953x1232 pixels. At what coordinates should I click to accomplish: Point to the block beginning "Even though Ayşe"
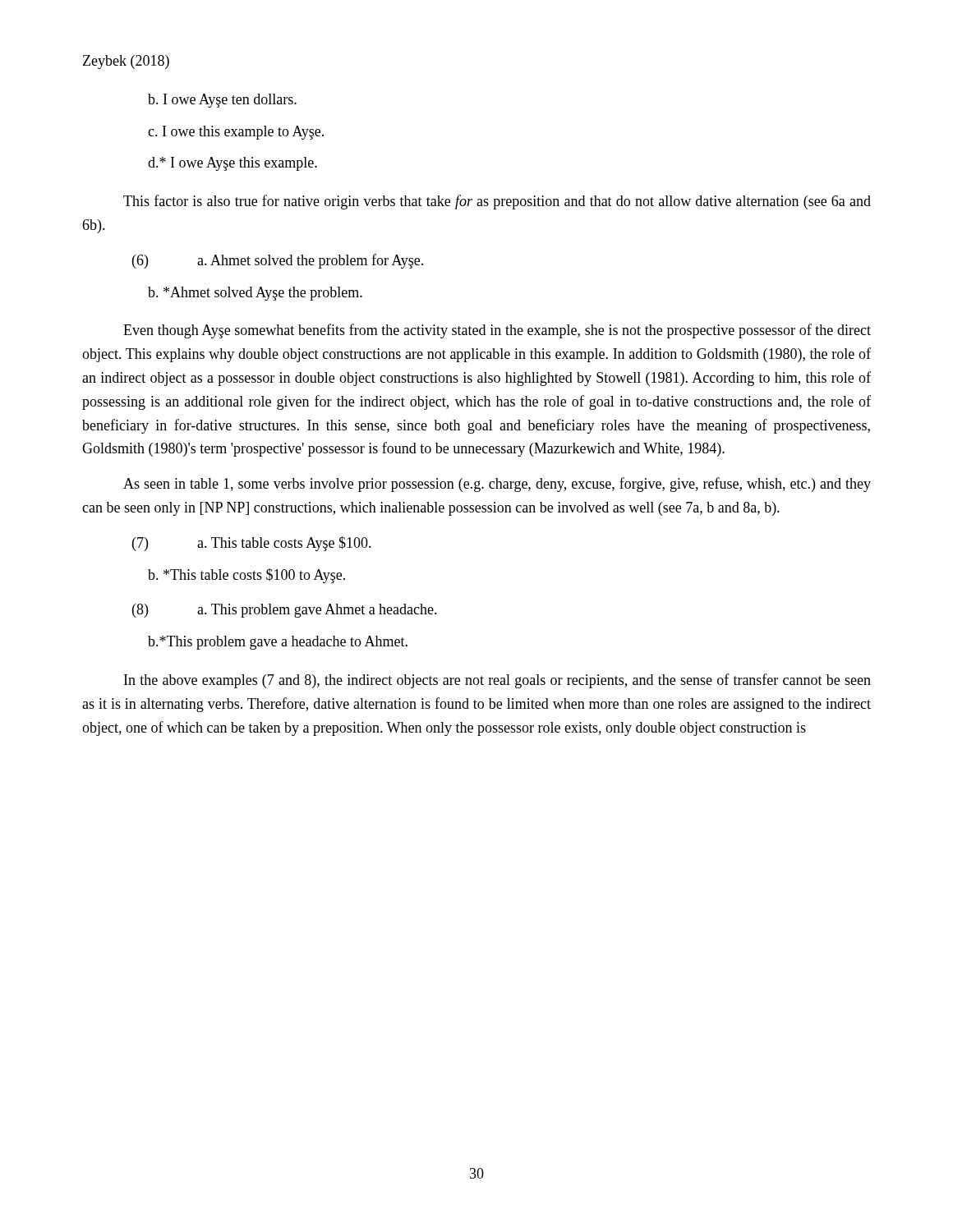[x=476, y=390]
